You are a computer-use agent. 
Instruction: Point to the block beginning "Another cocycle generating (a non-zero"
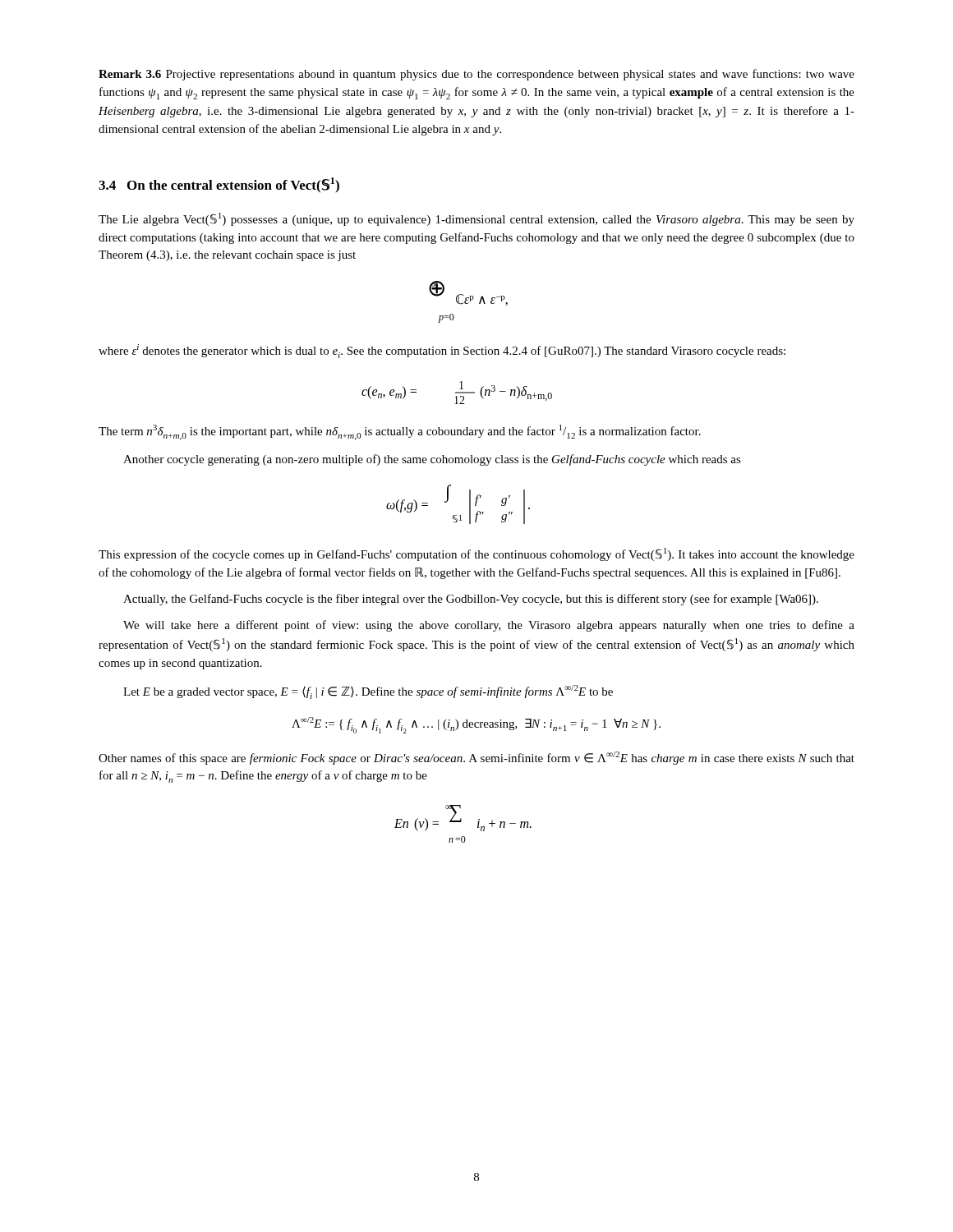click(x=432, y=459)
